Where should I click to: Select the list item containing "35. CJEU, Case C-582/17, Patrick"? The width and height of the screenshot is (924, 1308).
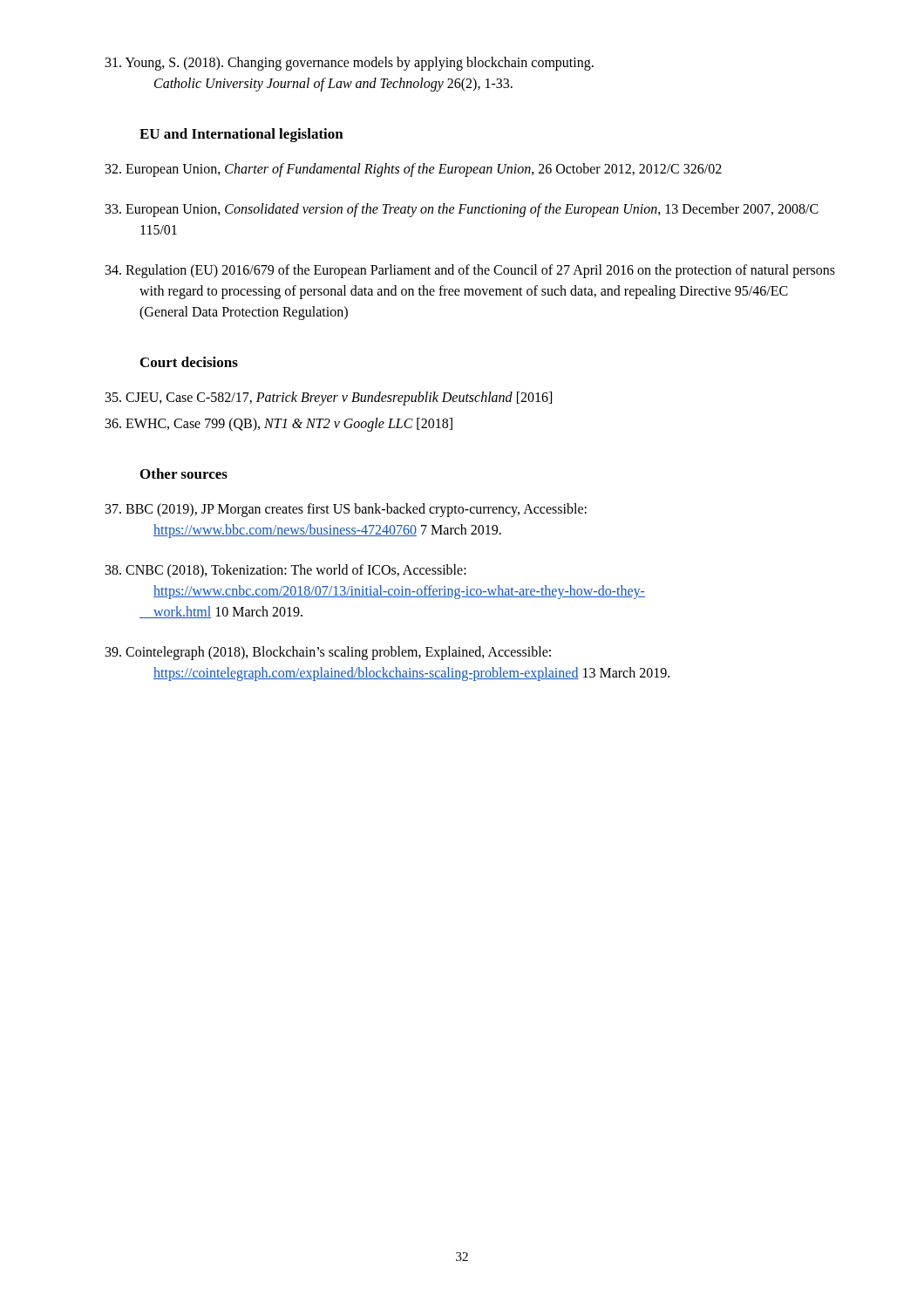329,397
